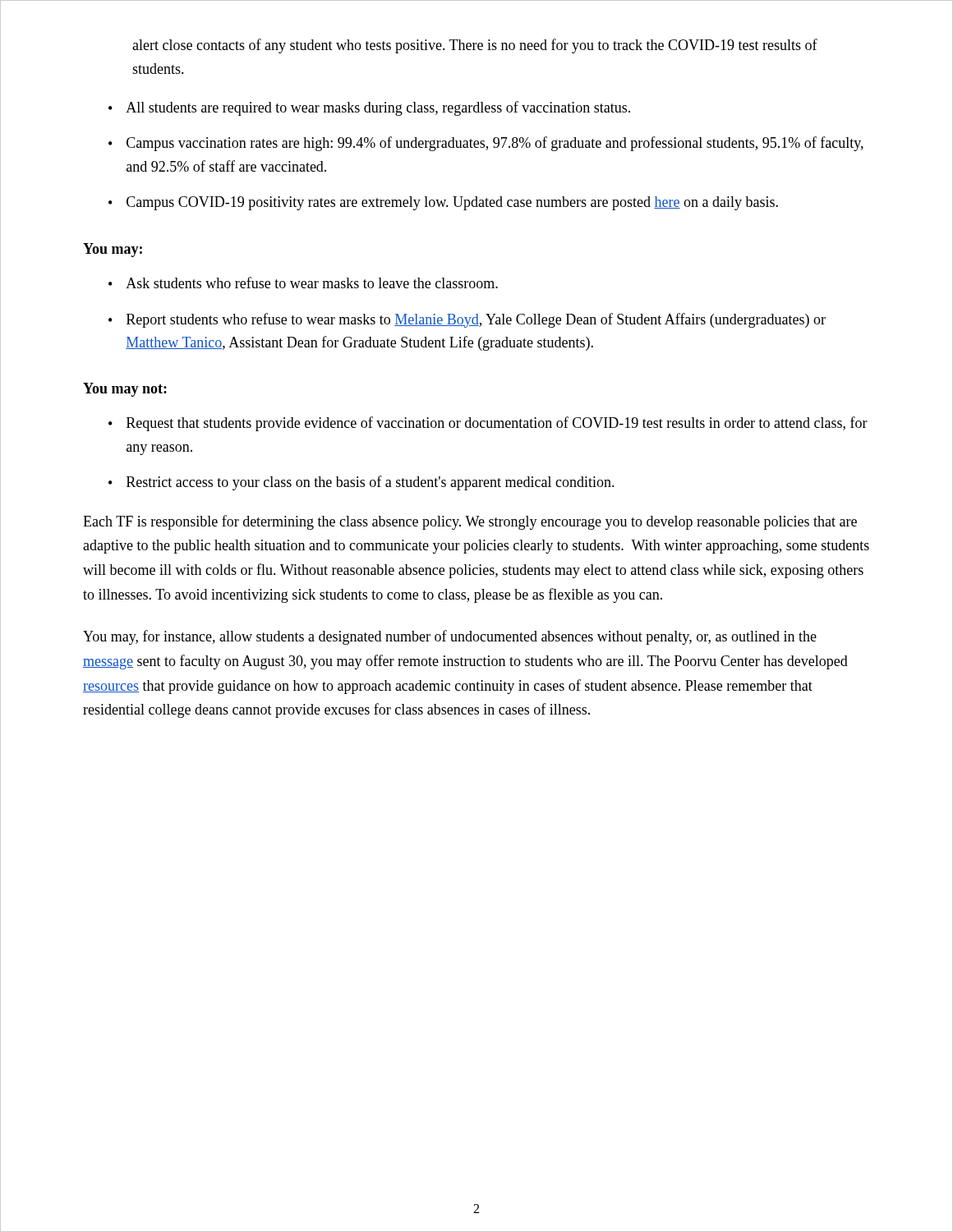
Task: Find the block on this page that starts "Campus vaccination rates"
Action: pos(498,155)
